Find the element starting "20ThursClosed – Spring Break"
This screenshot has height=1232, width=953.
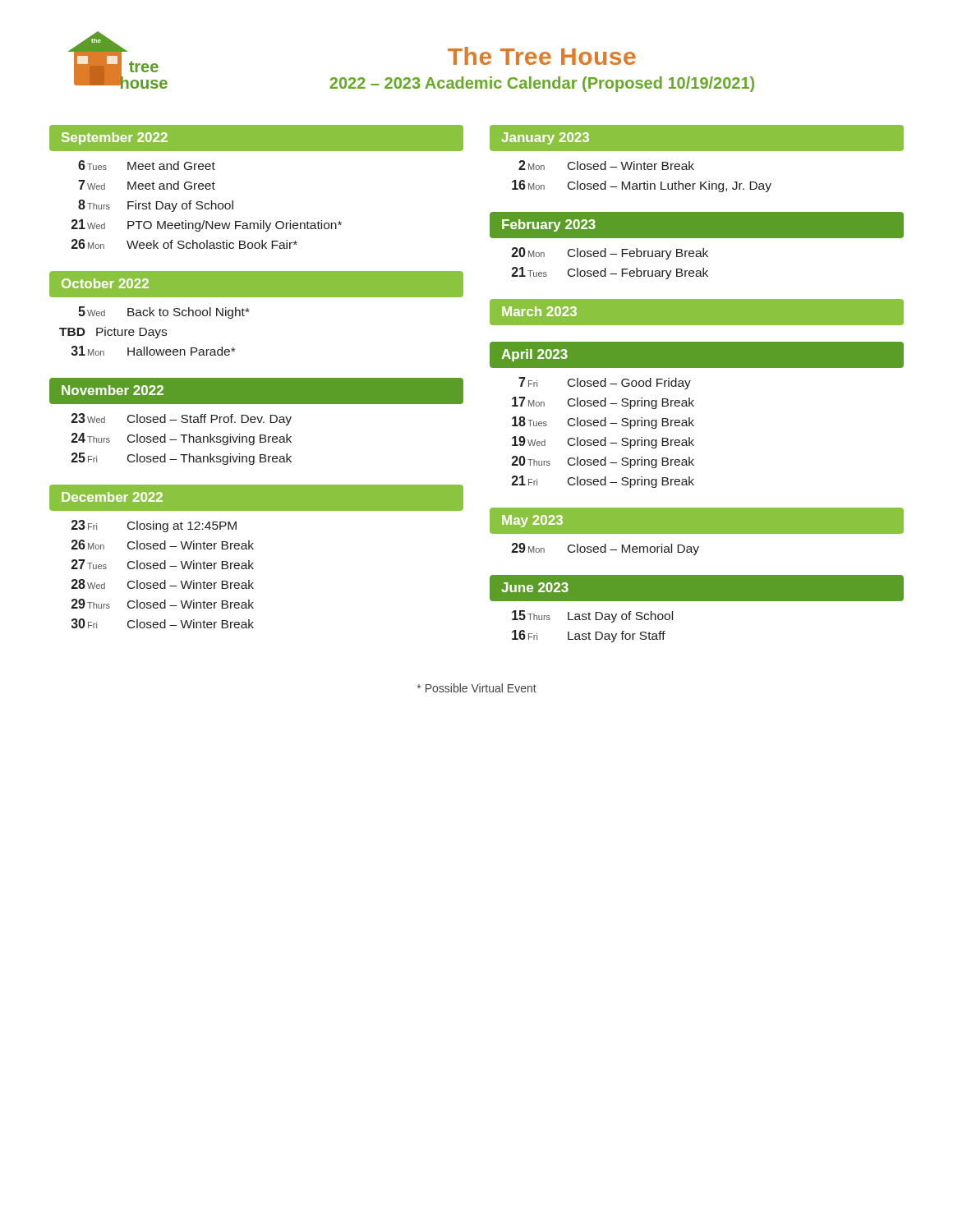[x=597, y=462]
